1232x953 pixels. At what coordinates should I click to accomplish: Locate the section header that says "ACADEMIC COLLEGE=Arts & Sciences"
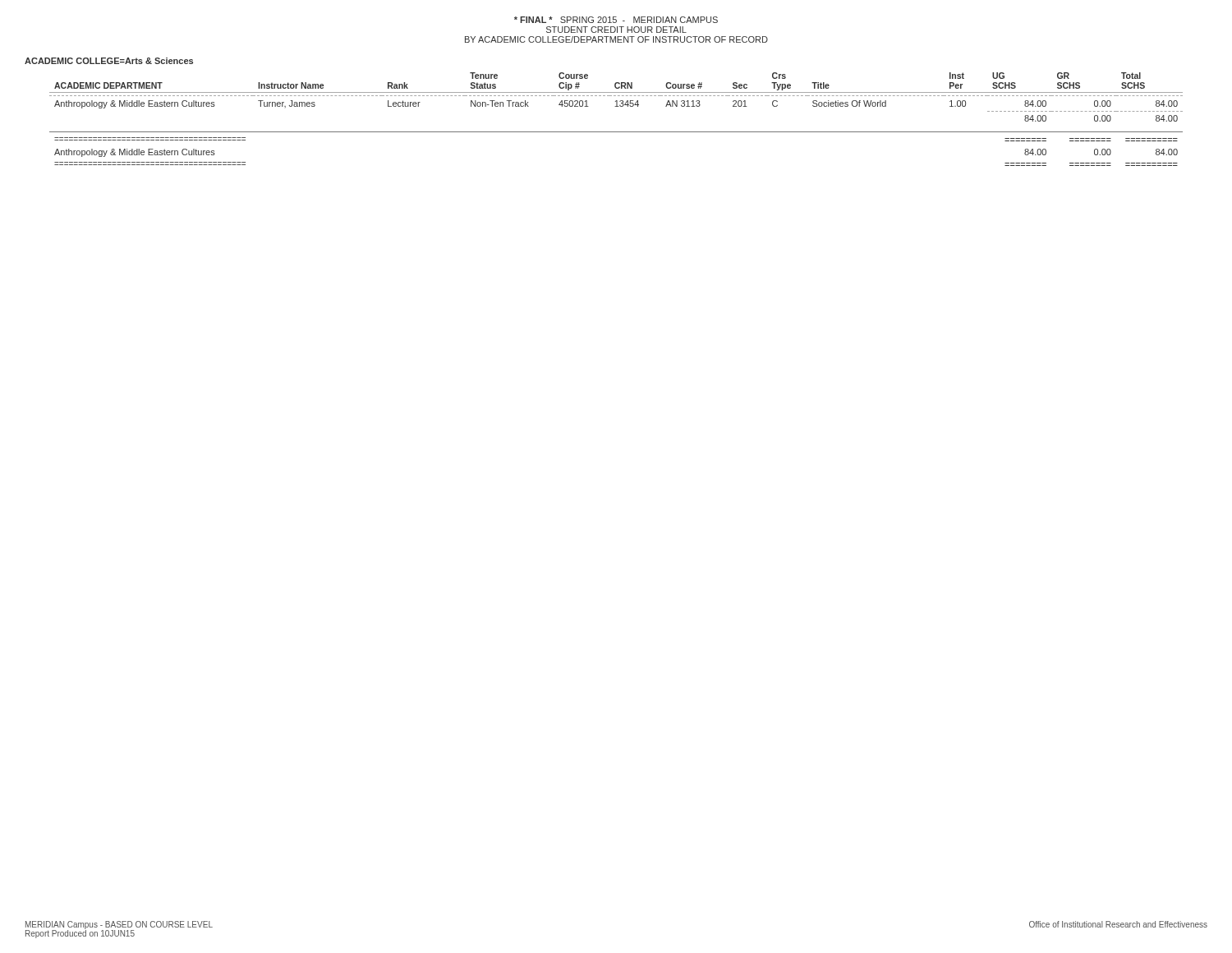click(x=109, y=61)
